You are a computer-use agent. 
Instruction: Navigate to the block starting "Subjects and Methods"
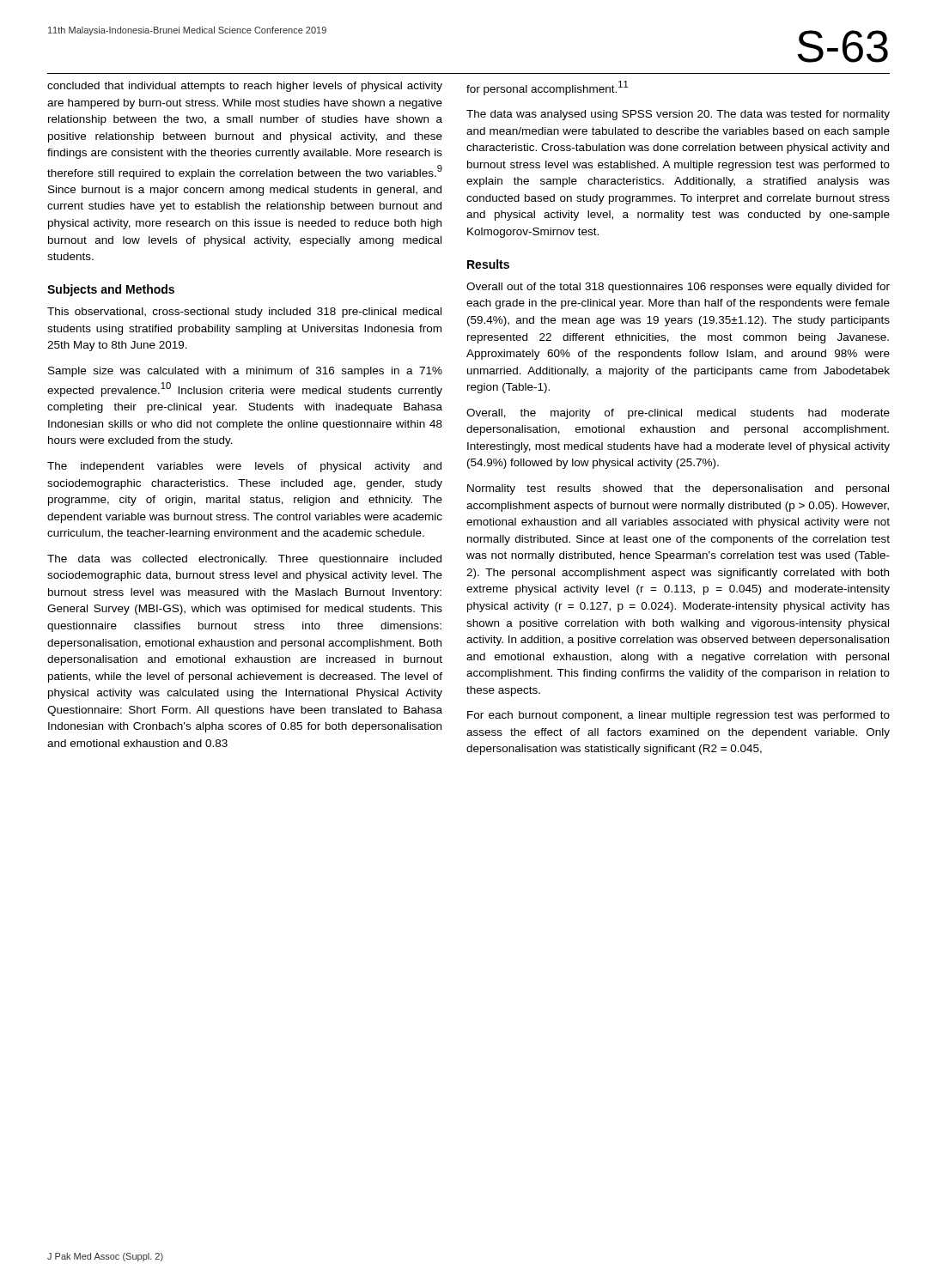(111, 289)
